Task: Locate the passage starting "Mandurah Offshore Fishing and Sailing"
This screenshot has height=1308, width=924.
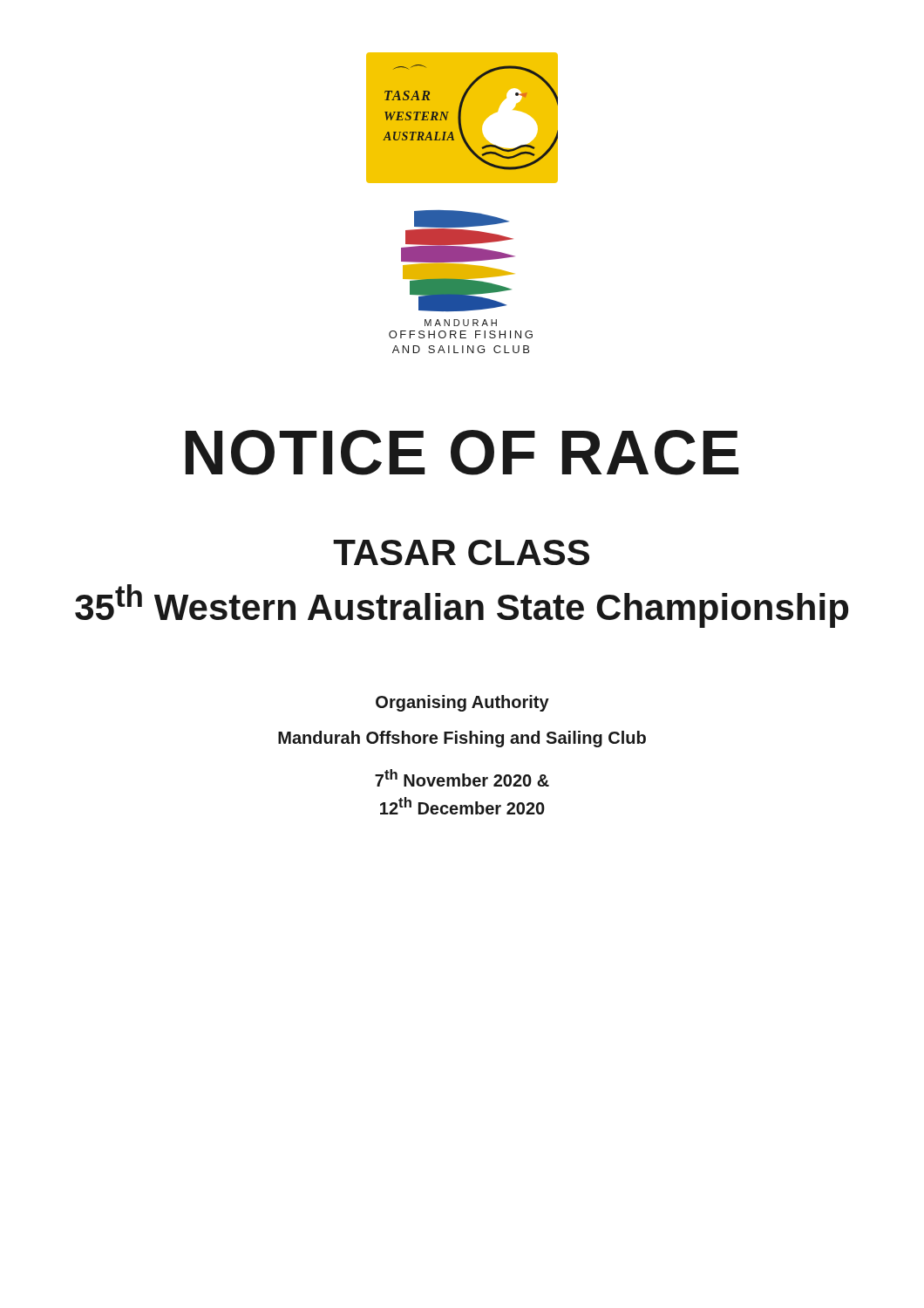Action: pyautogui.click(x=462, y=737)
